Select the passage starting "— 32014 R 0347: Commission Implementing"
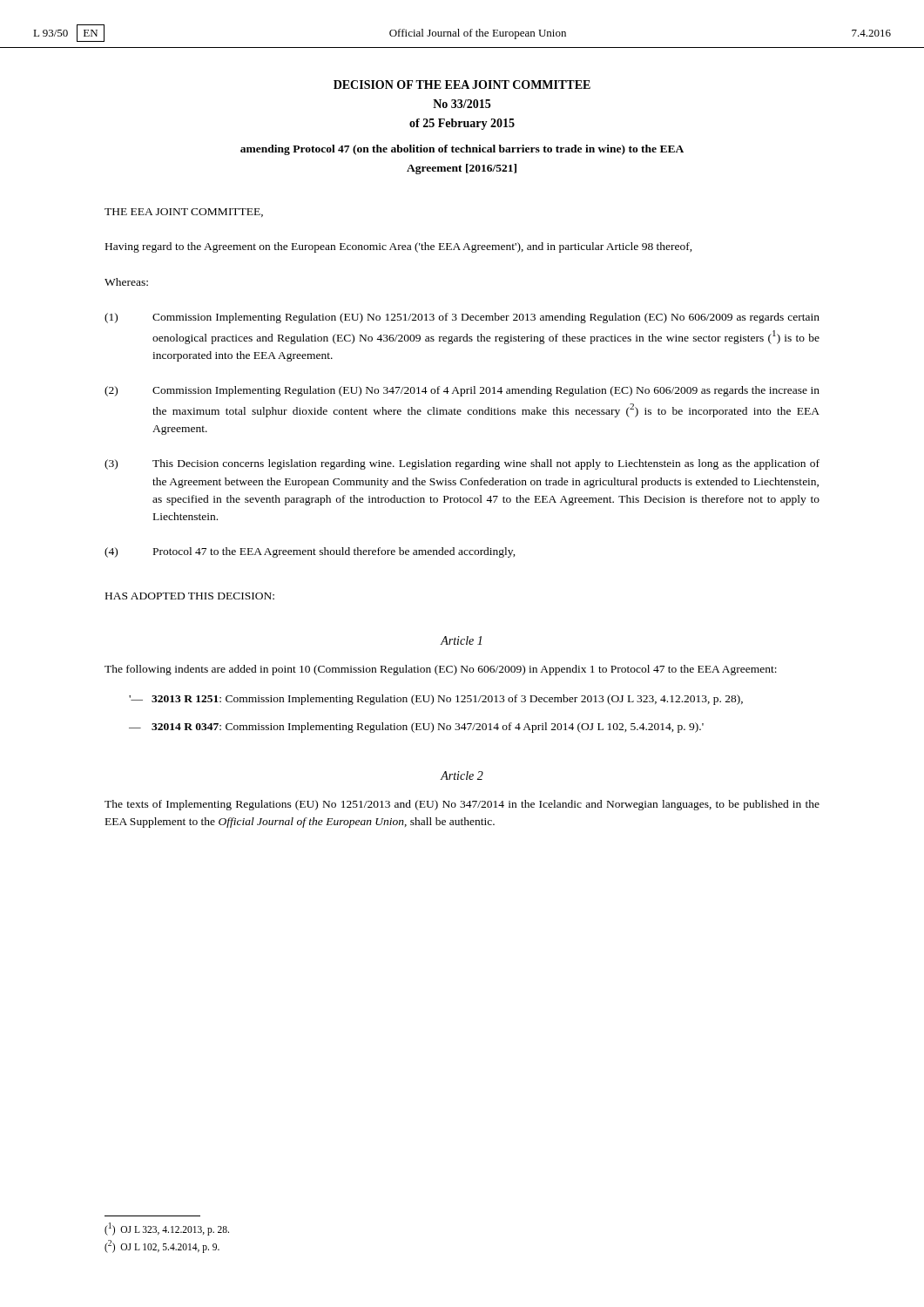Screen dimensions: 1307x924 click(x=416, y=727)
